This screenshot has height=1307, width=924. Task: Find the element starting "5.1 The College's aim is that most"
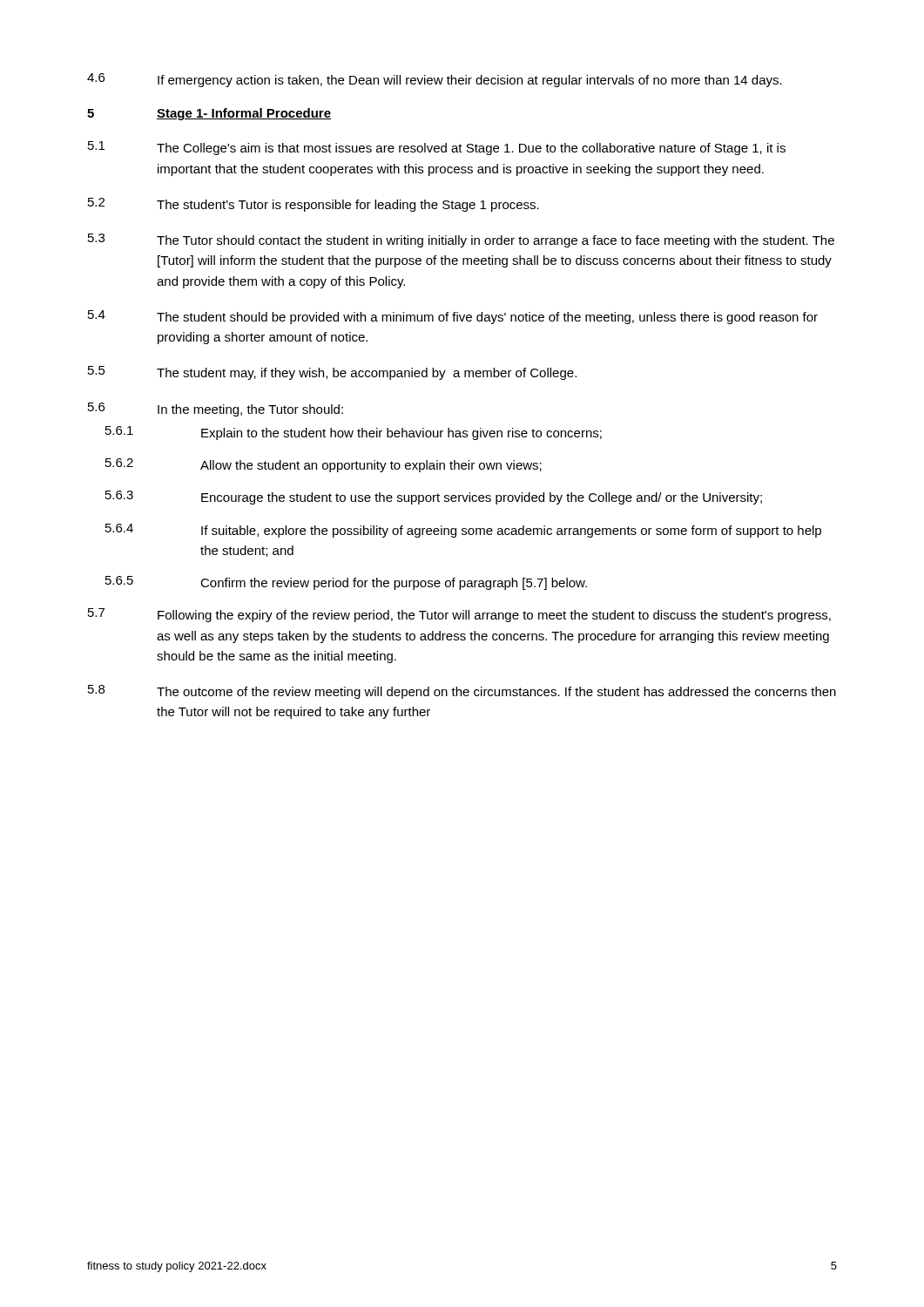click(462, 158)
